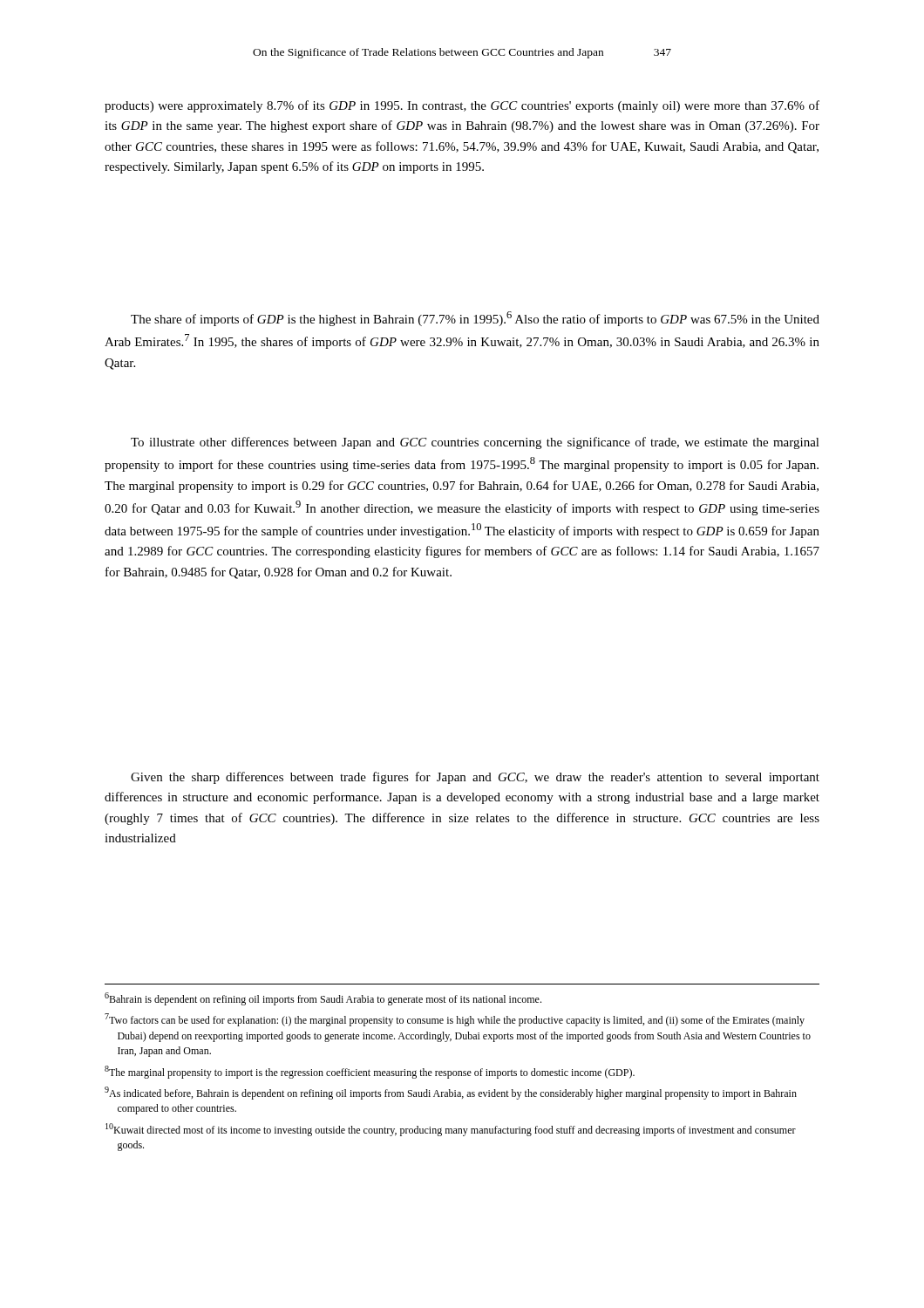Viewport: 924px width, 1308px height.
Task: Select the region starting "products) were approximately 8.7%"
Action: [462, 136]
